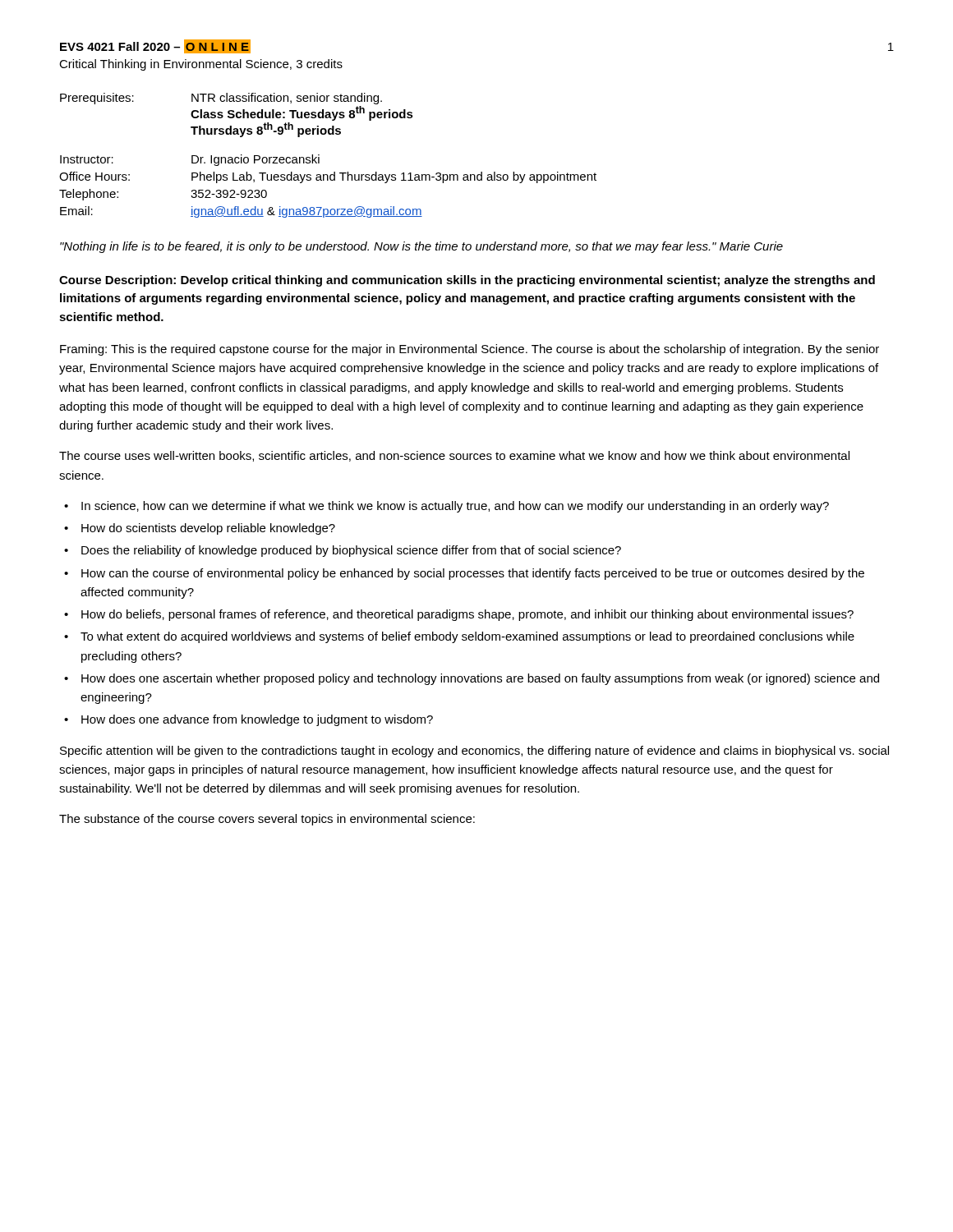Find the region starting "Framing: This is the required capstone course for"
The image size is (953, 1232).
click(469, 387)
